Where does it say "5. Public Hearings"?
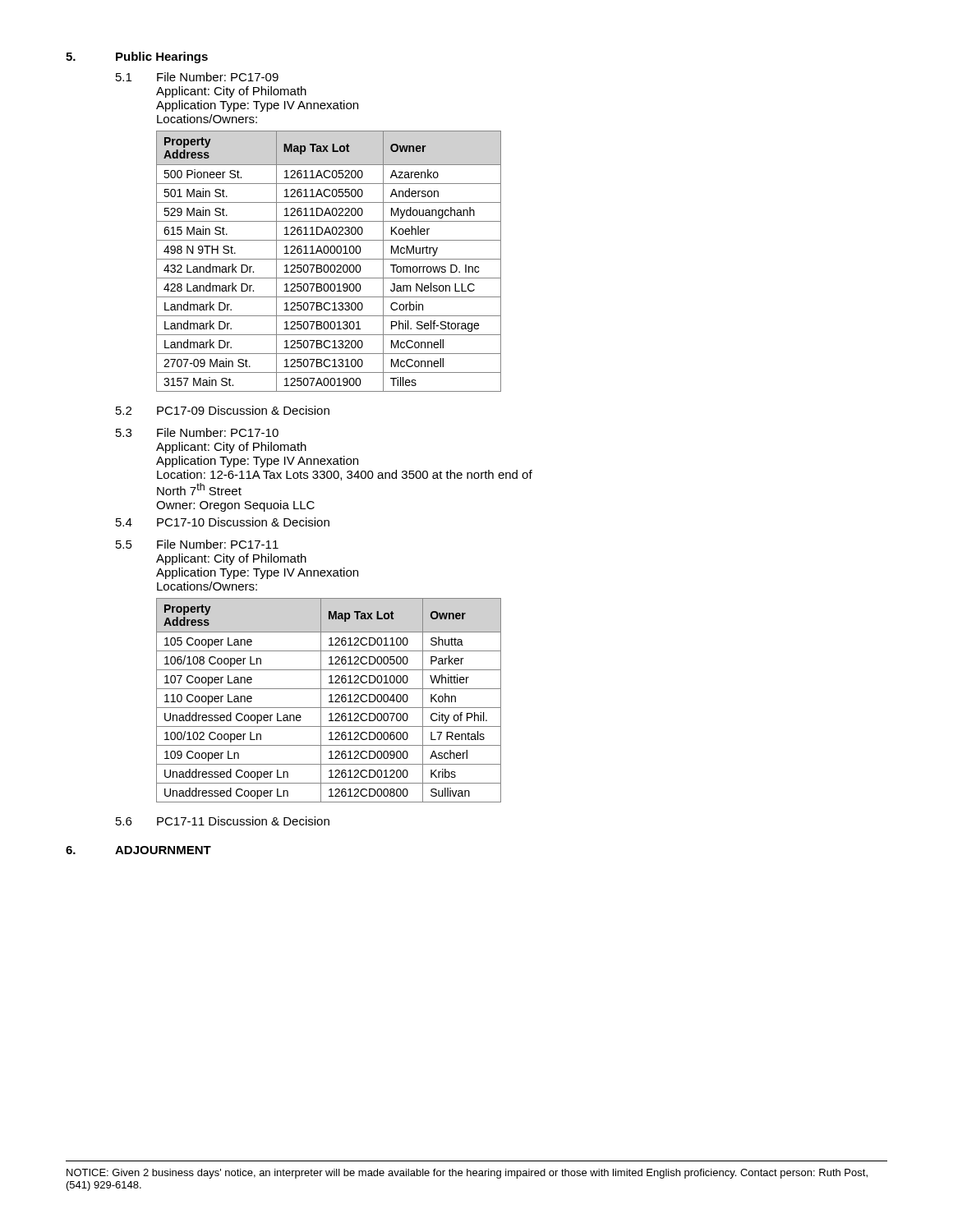Viewport: 953px width, 1232px height. 137,56
